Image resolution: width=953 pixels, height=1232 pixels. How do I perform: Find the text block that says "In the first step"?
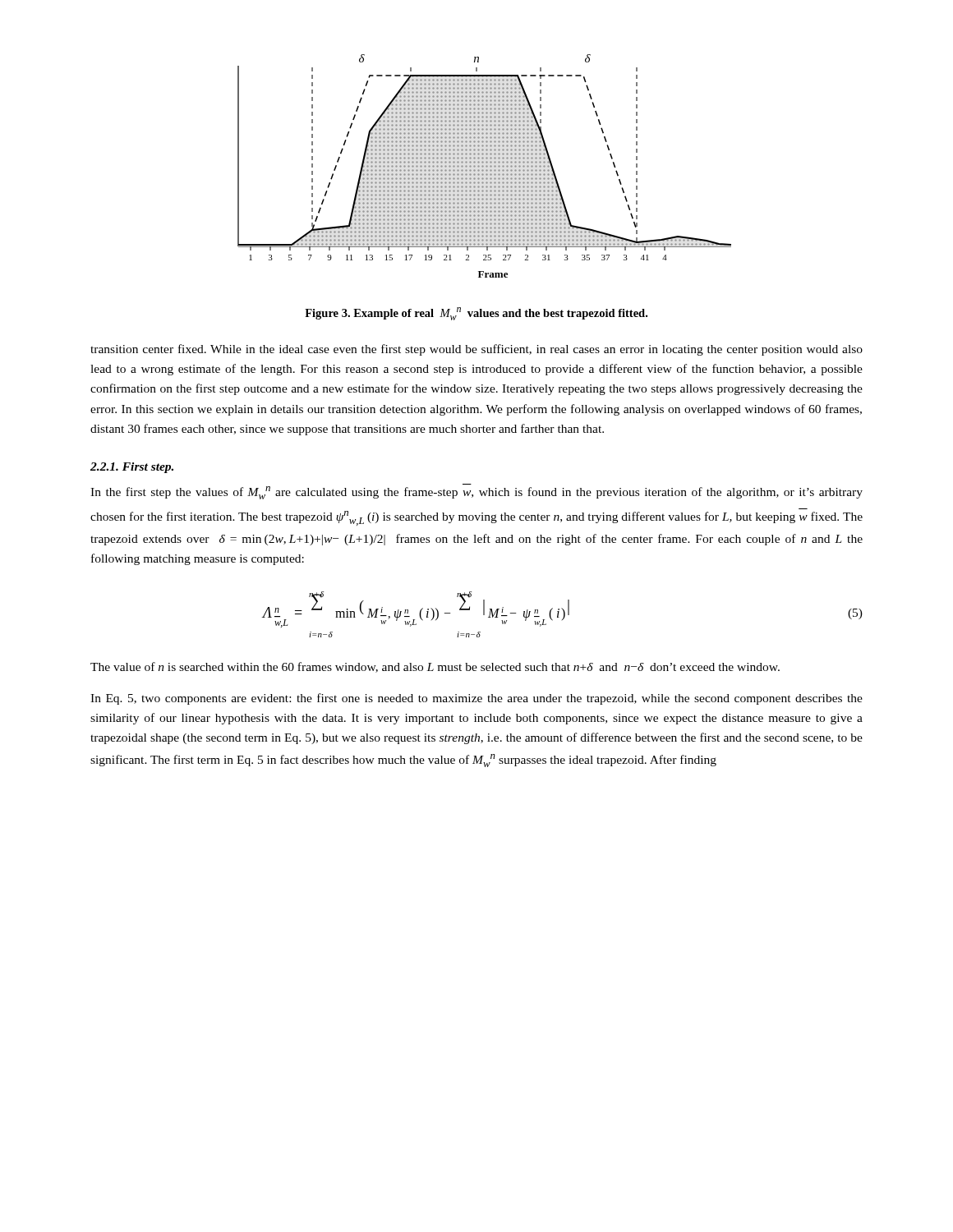click(x=476, y=523)
